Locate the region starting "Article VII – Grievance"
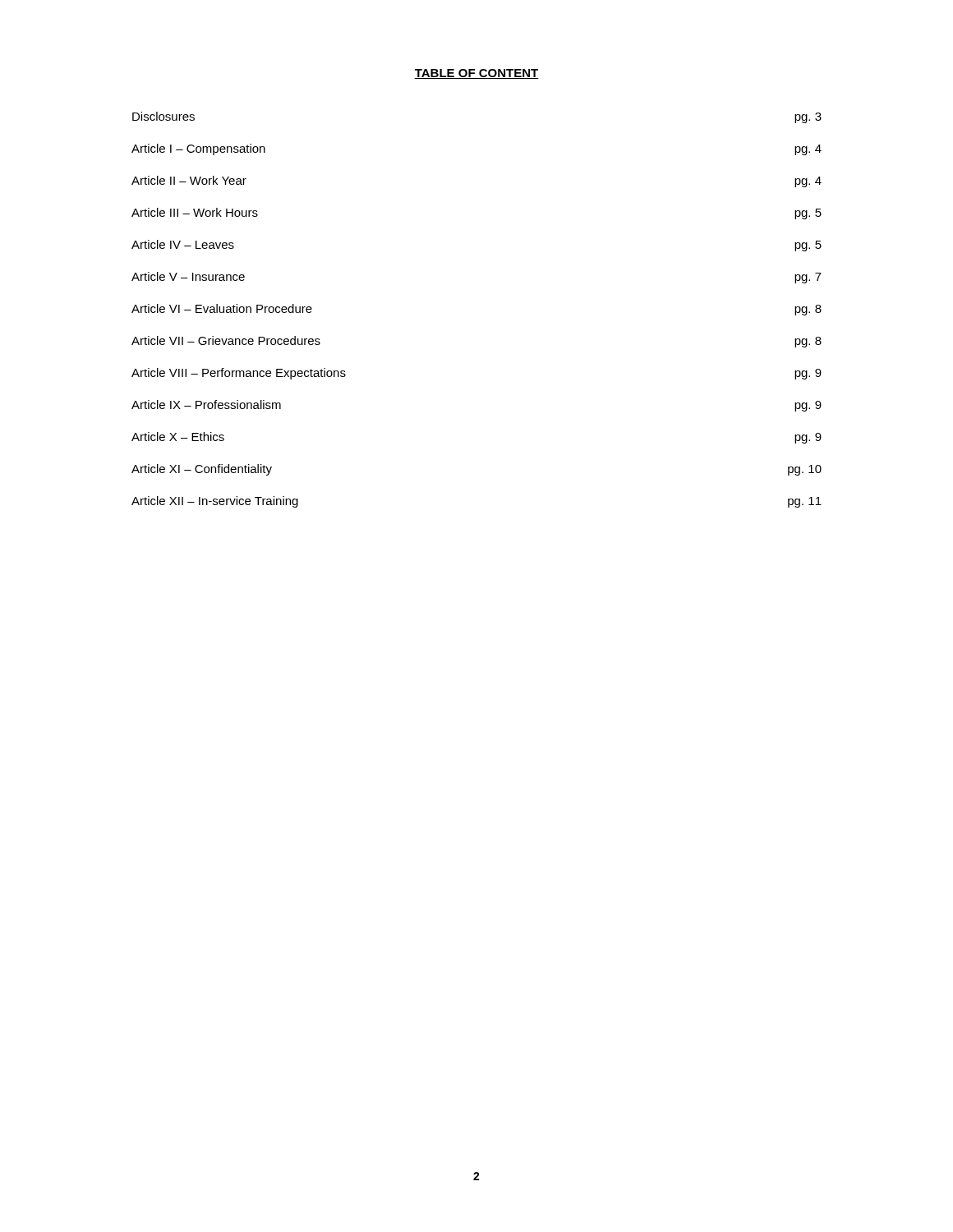 pyautogui.click(x=224, y=342)
